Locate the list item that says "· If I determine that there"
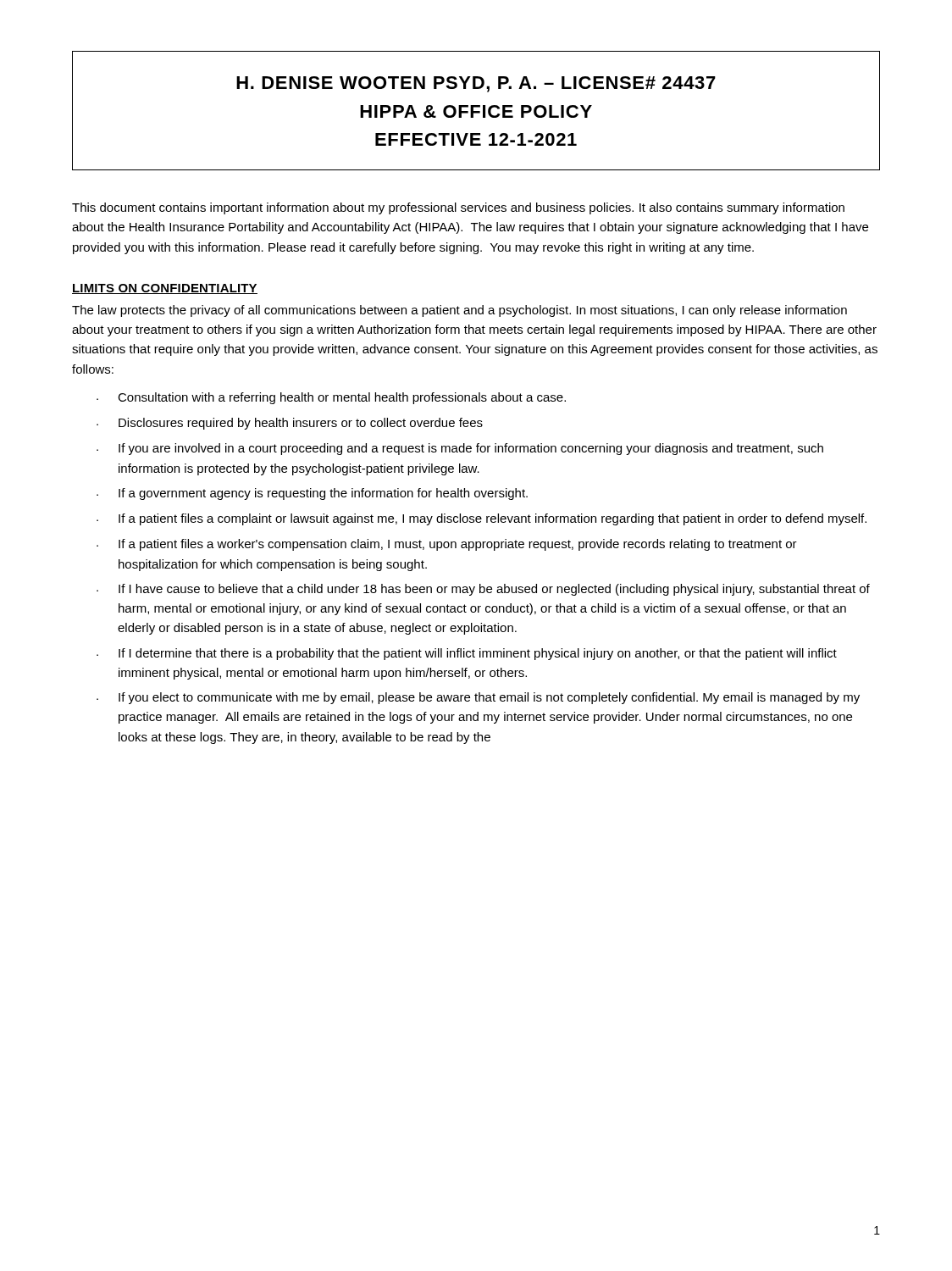Viewport: 952px width, 1271px height. click(x=488, y=662)
